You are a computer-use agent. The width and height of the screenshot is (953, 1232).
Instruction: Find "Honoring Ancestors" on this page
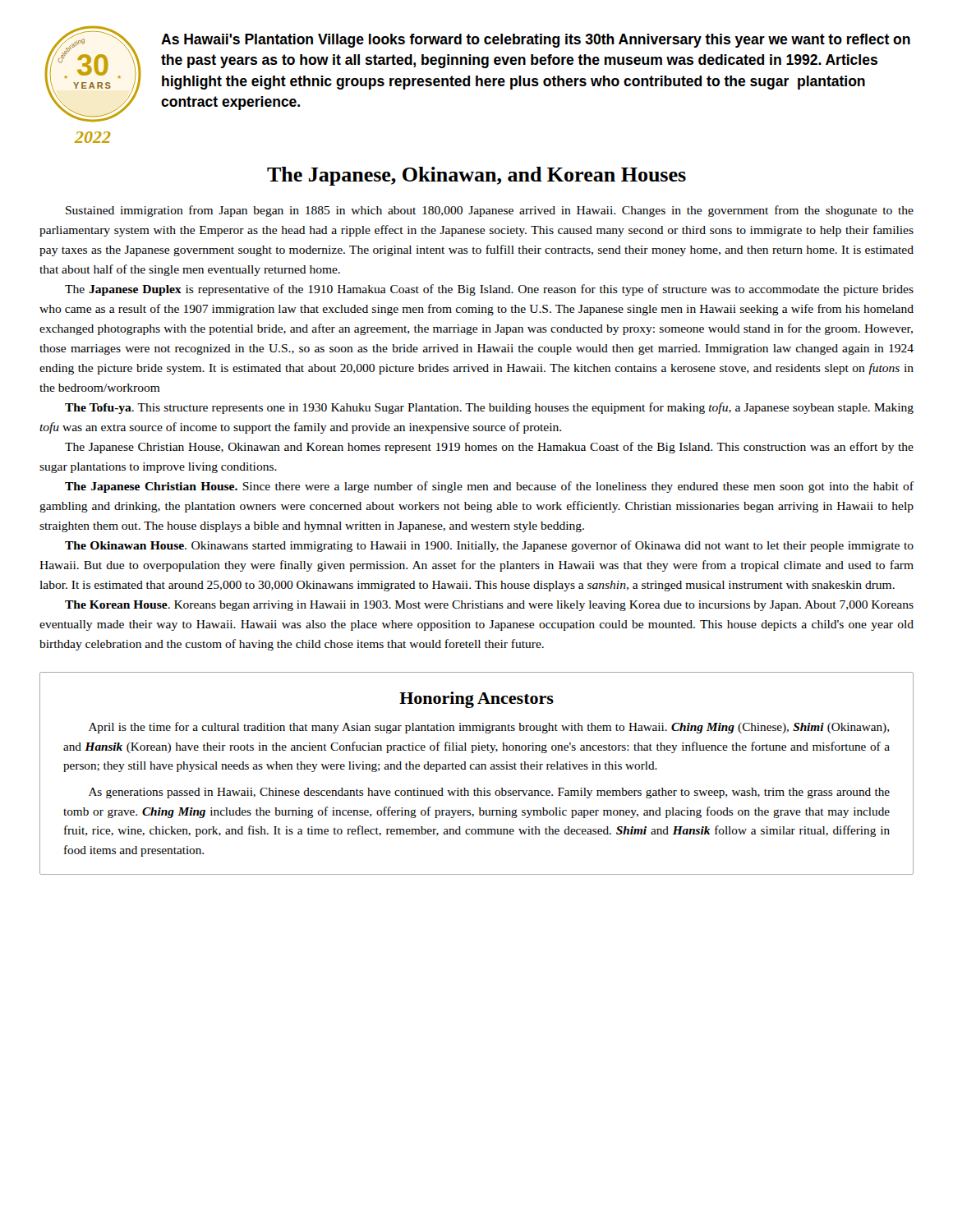pyautogui.click(x=476, y=698)
